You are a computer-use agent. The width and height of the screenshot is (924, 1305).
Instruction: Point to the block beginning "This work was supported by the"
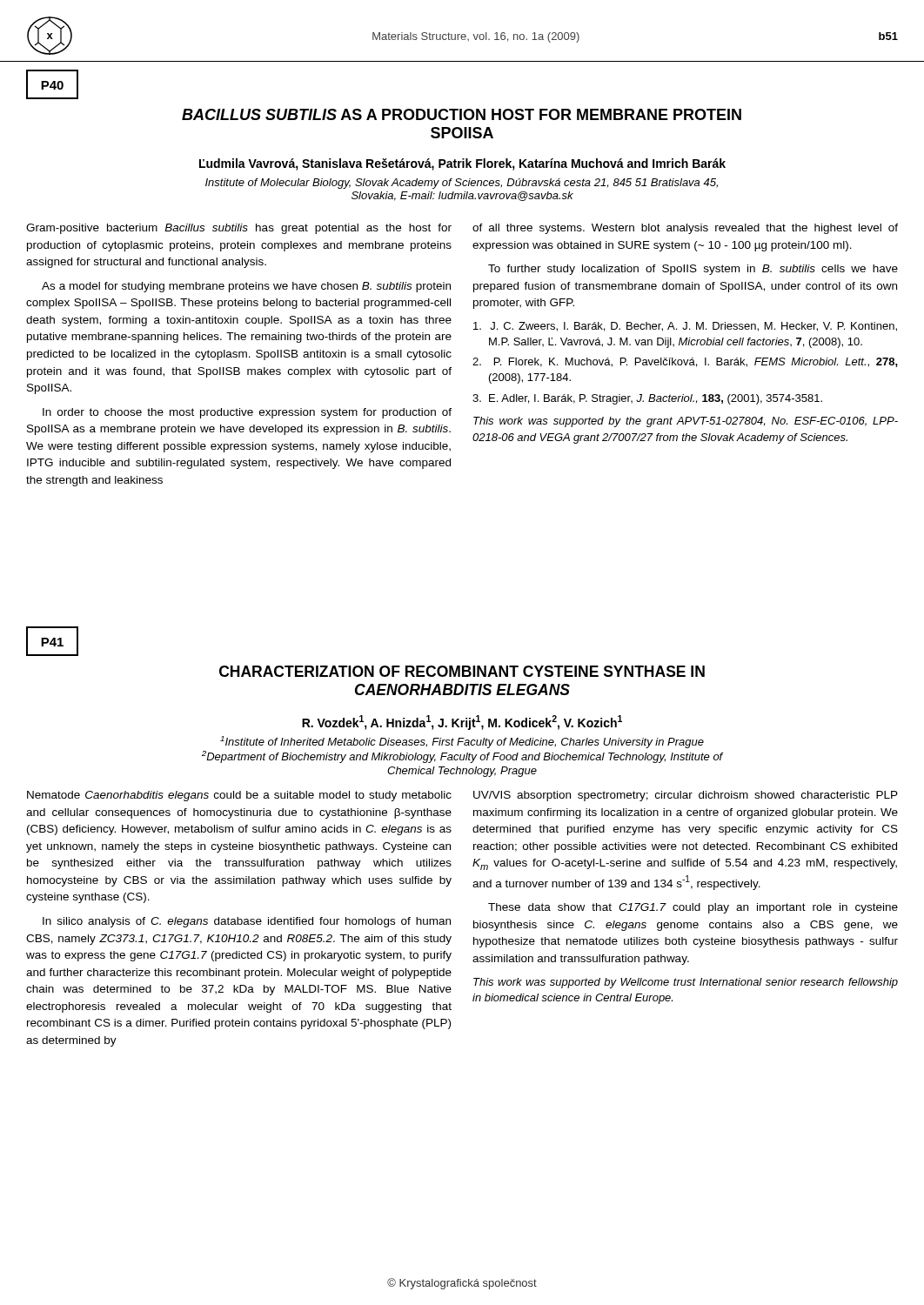coord(685,429)
